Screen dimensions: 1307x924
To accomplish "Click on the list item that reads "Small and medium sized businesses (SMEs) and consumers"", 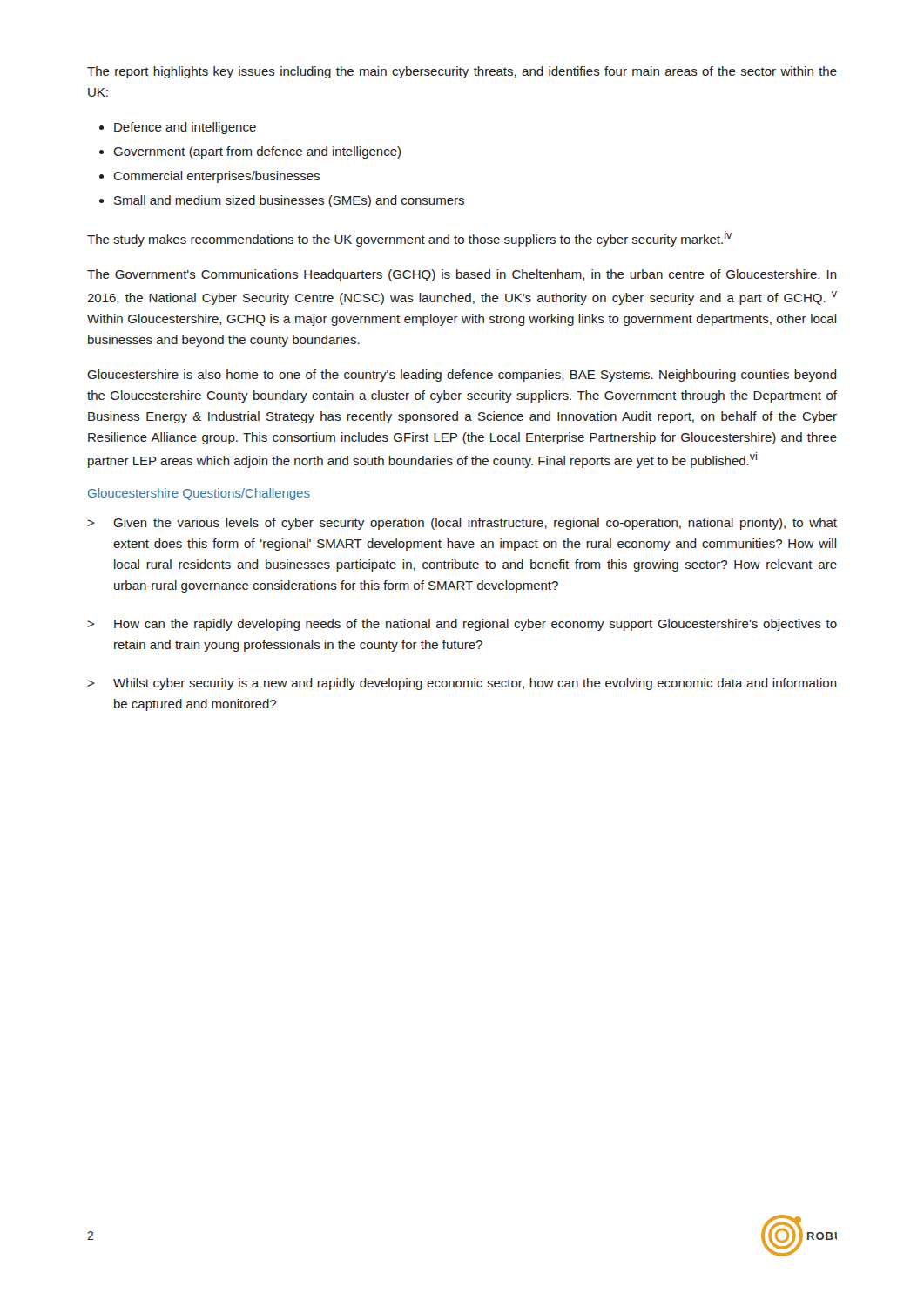I will click(289, 200).
